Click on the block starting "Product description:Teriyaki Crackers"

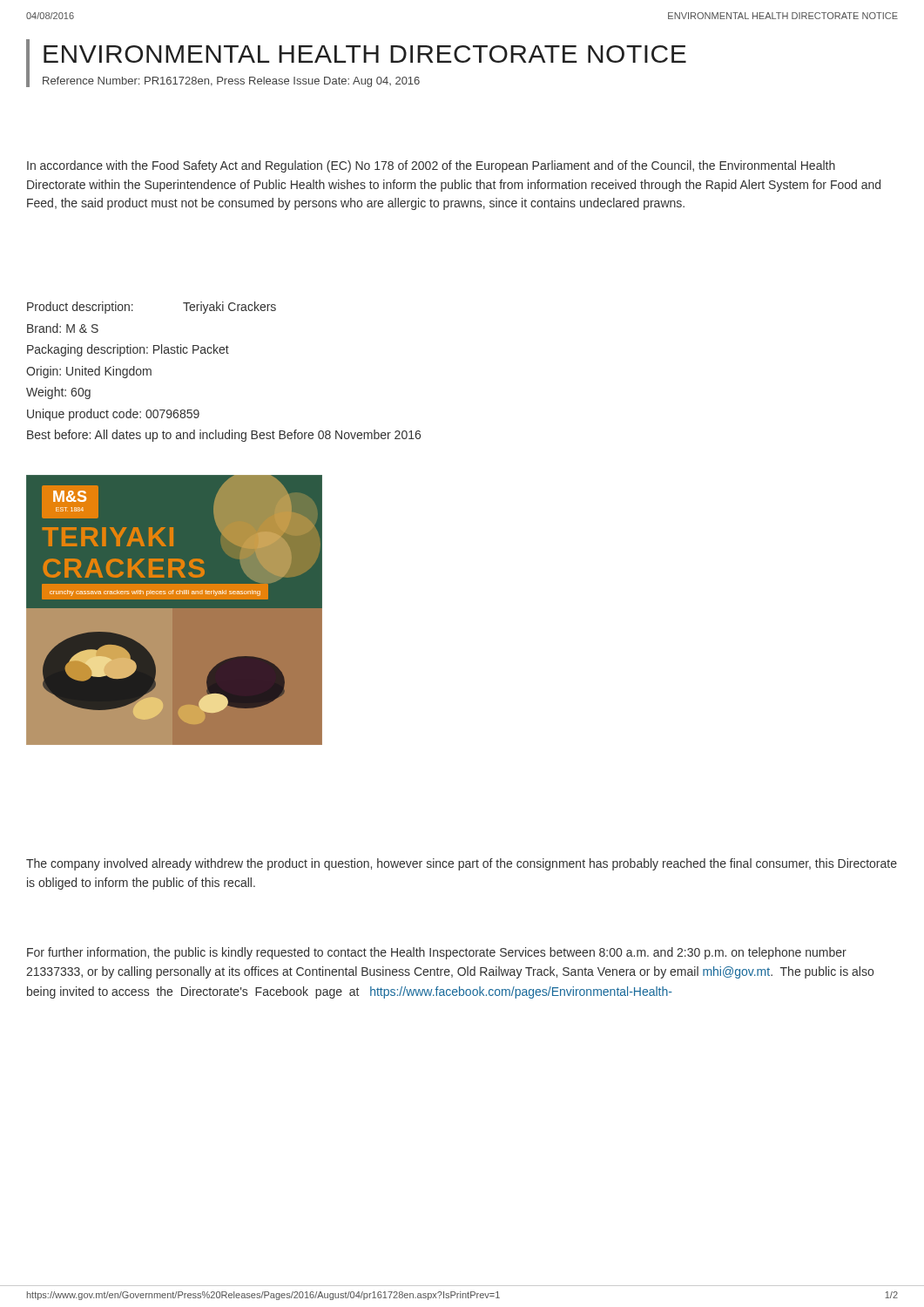coord(81,307)
